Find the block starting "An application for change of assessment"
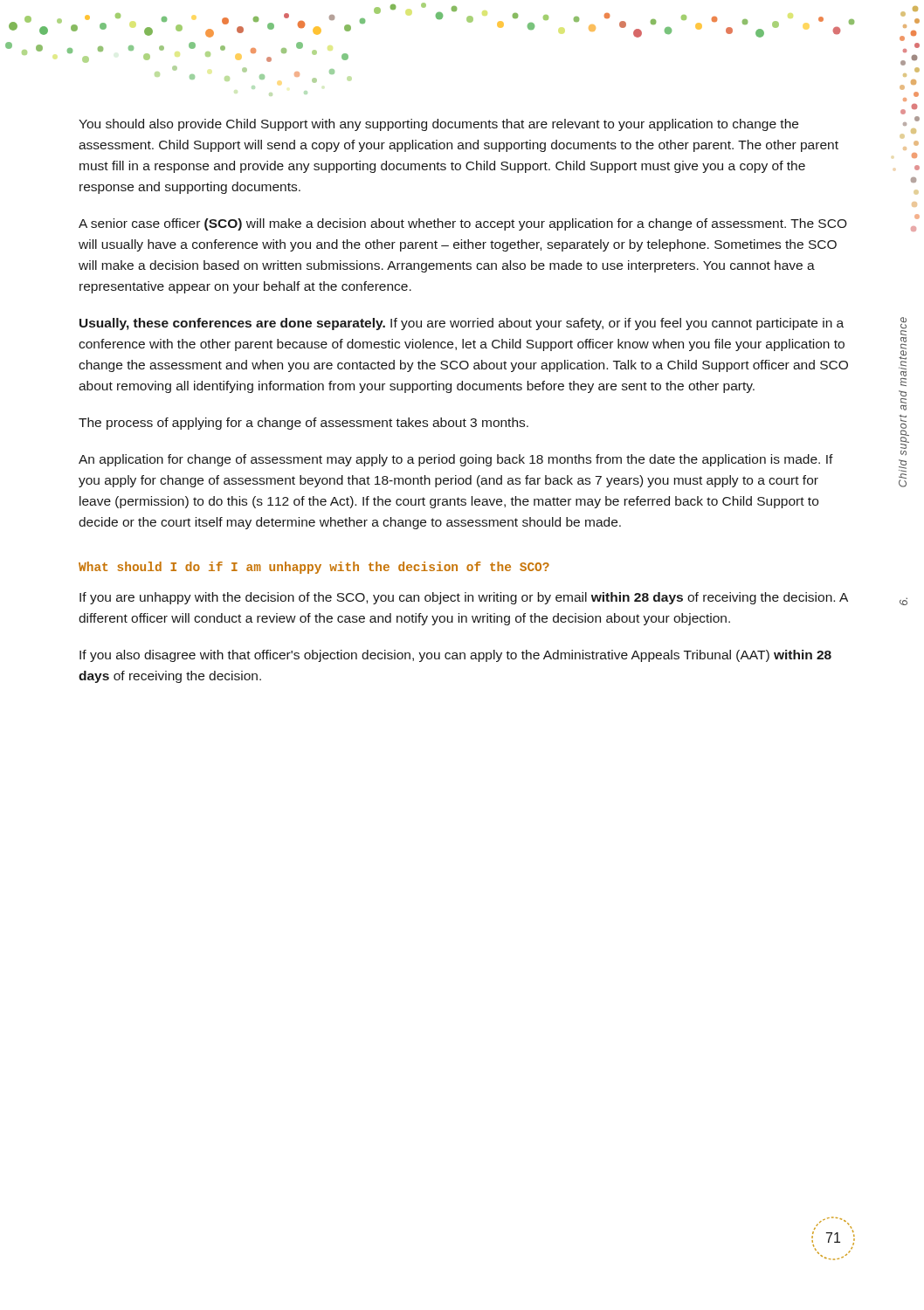Image resolution: width=924 pixels, height=1310 pixels. 456,491
